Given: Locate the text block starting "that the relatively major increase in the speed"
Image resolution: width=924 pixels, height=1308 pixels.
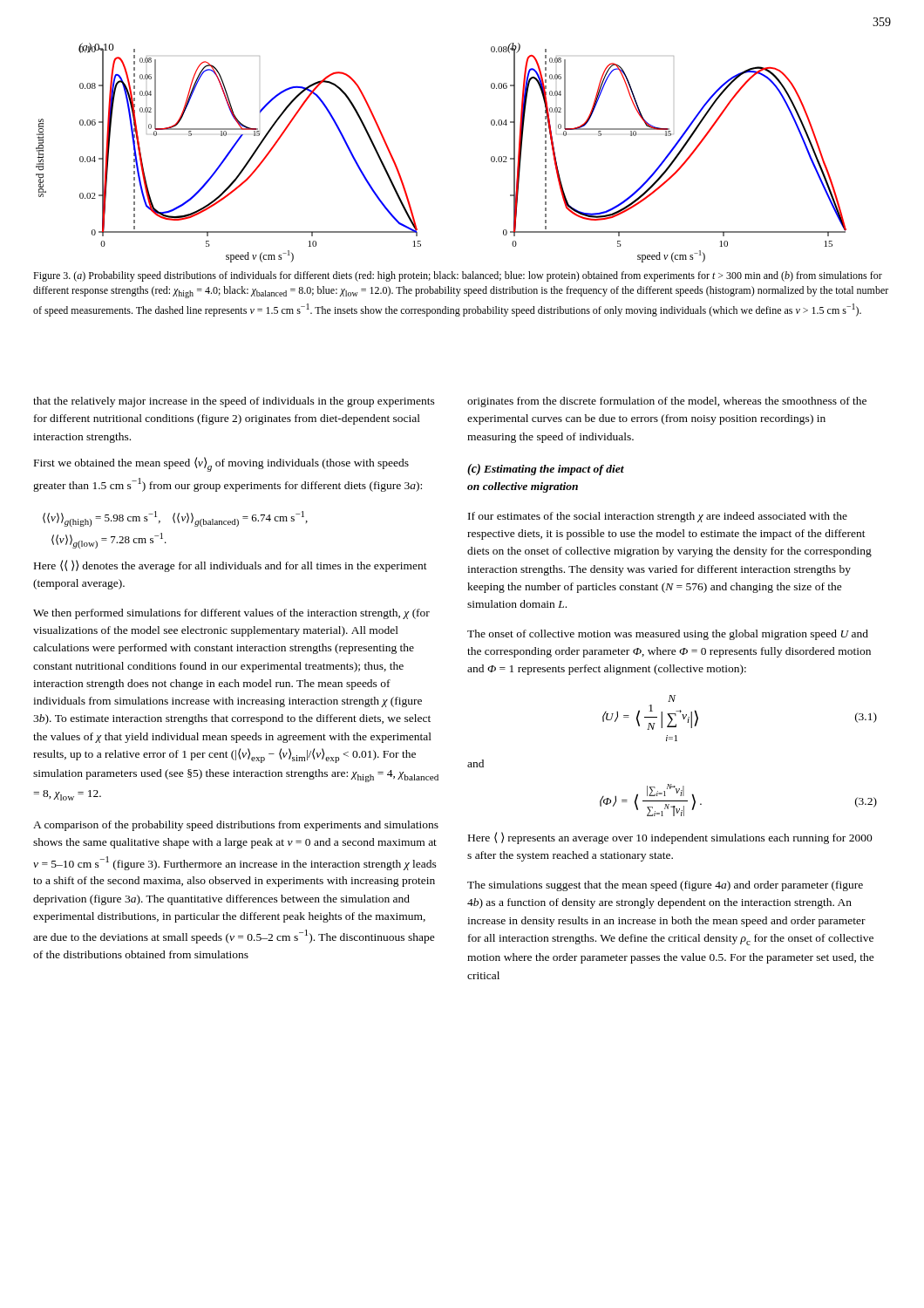Looking at the screenshot, I should point(234,418).
